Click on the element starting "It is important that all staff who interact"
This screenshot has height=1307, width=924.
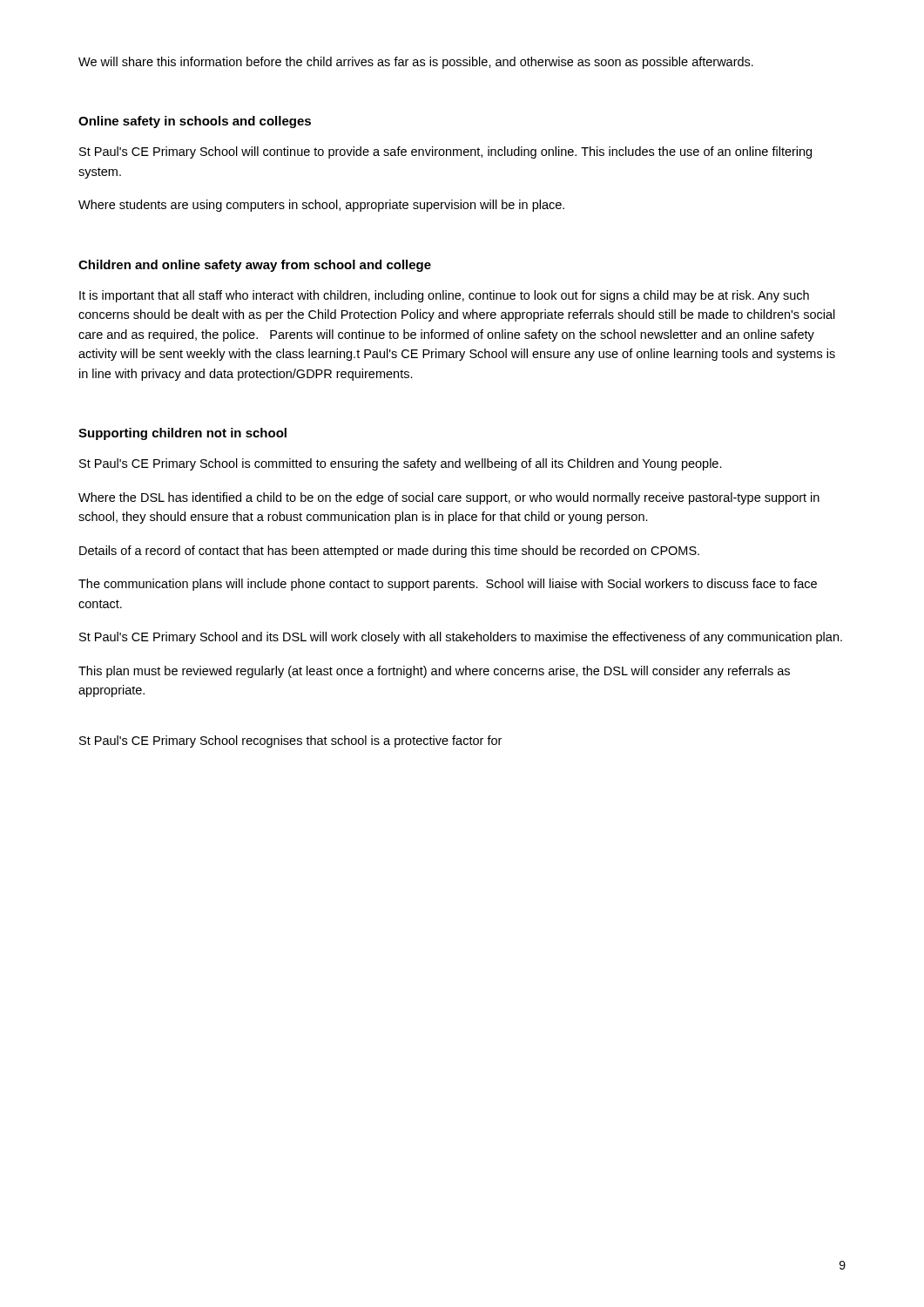[457, 334]
